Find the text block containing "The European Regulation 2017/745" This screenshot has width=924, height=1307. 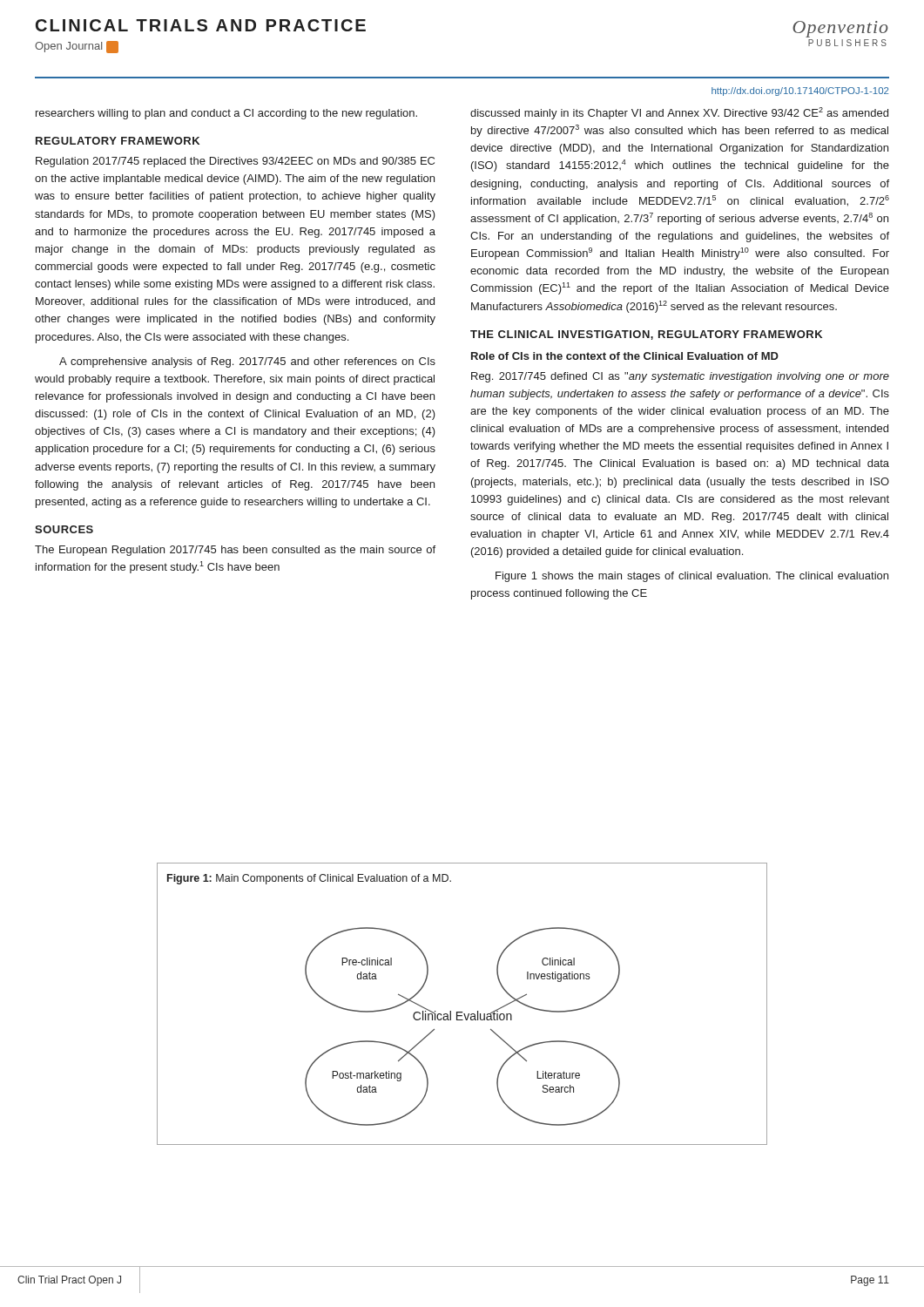click(235, 558)
